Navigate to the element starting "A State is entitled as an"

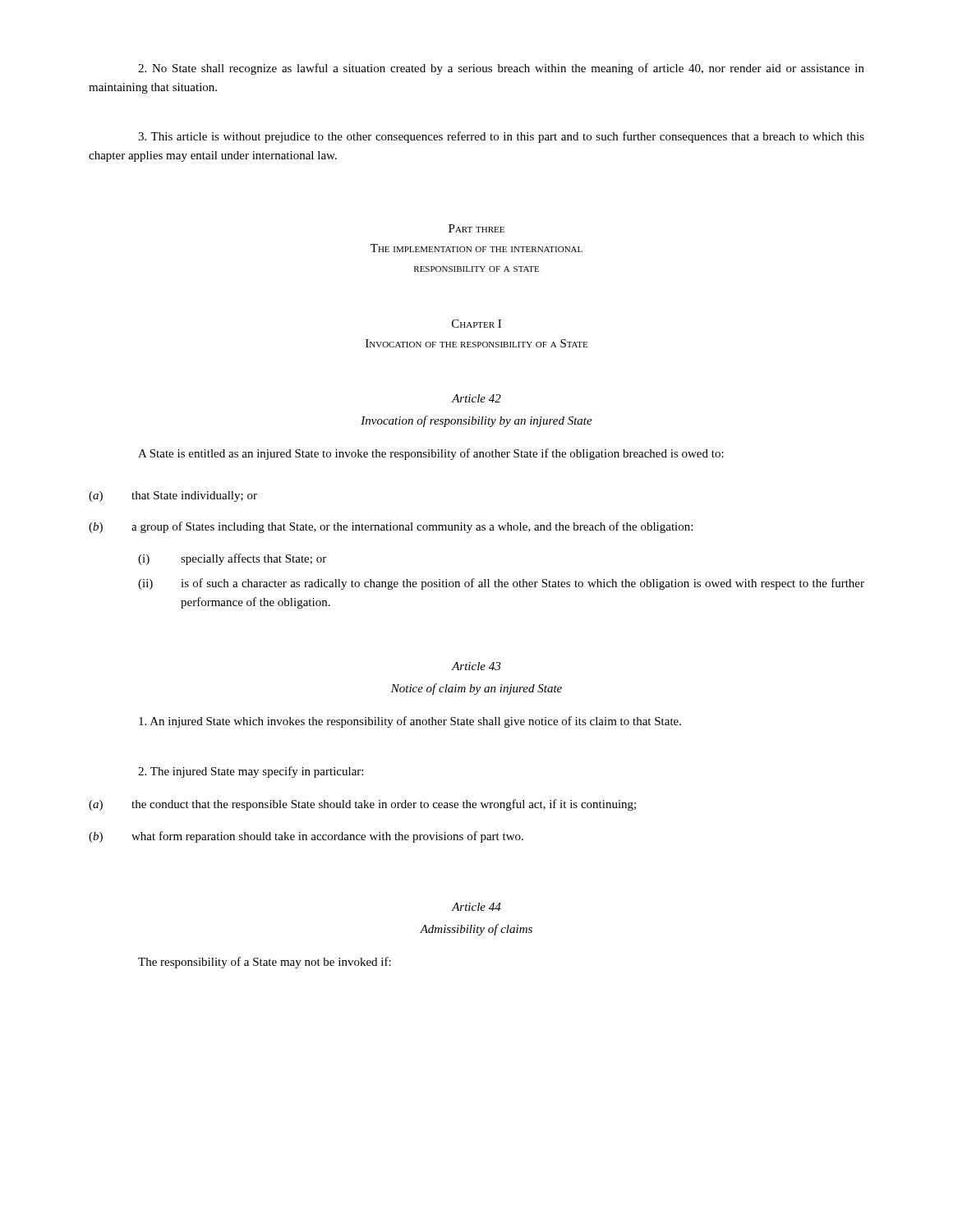pyautogui.click(x=476, y=454)
